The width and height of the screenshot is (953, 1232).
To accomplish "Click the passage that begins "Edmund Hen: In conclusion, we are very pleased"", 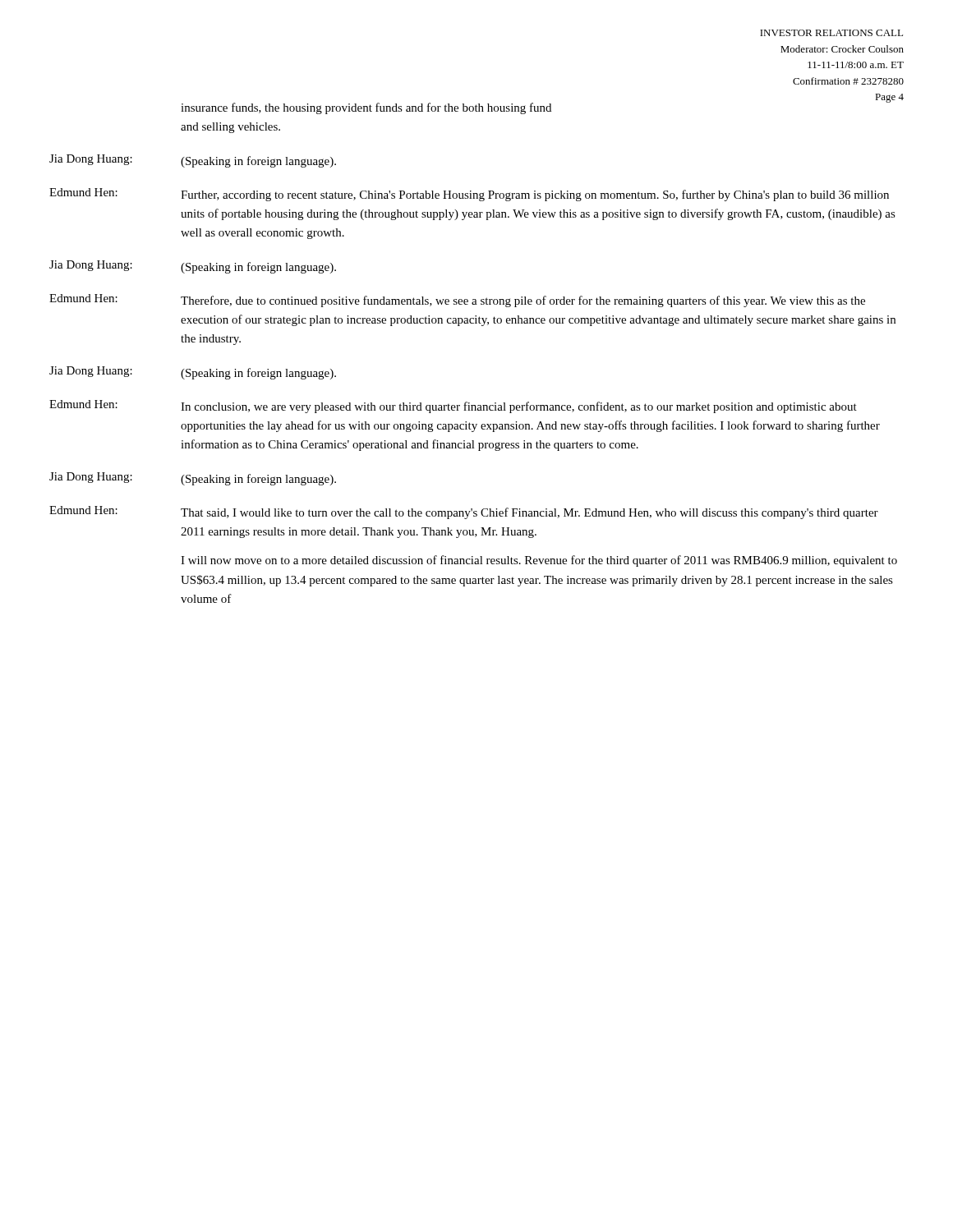I will click(x=476, y=426).
